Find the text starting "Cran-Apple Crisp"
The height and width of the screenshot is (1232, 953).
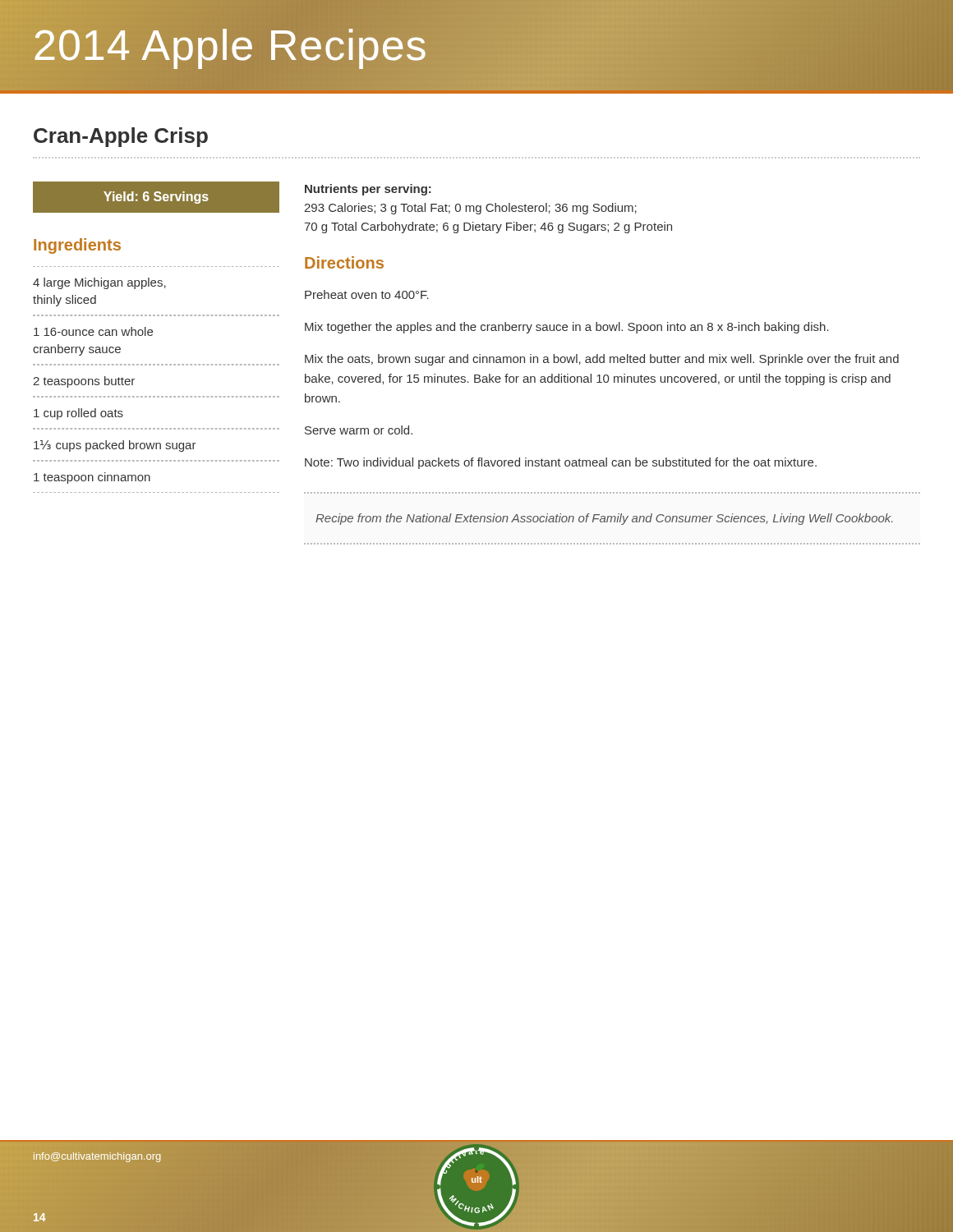(121, 136)
